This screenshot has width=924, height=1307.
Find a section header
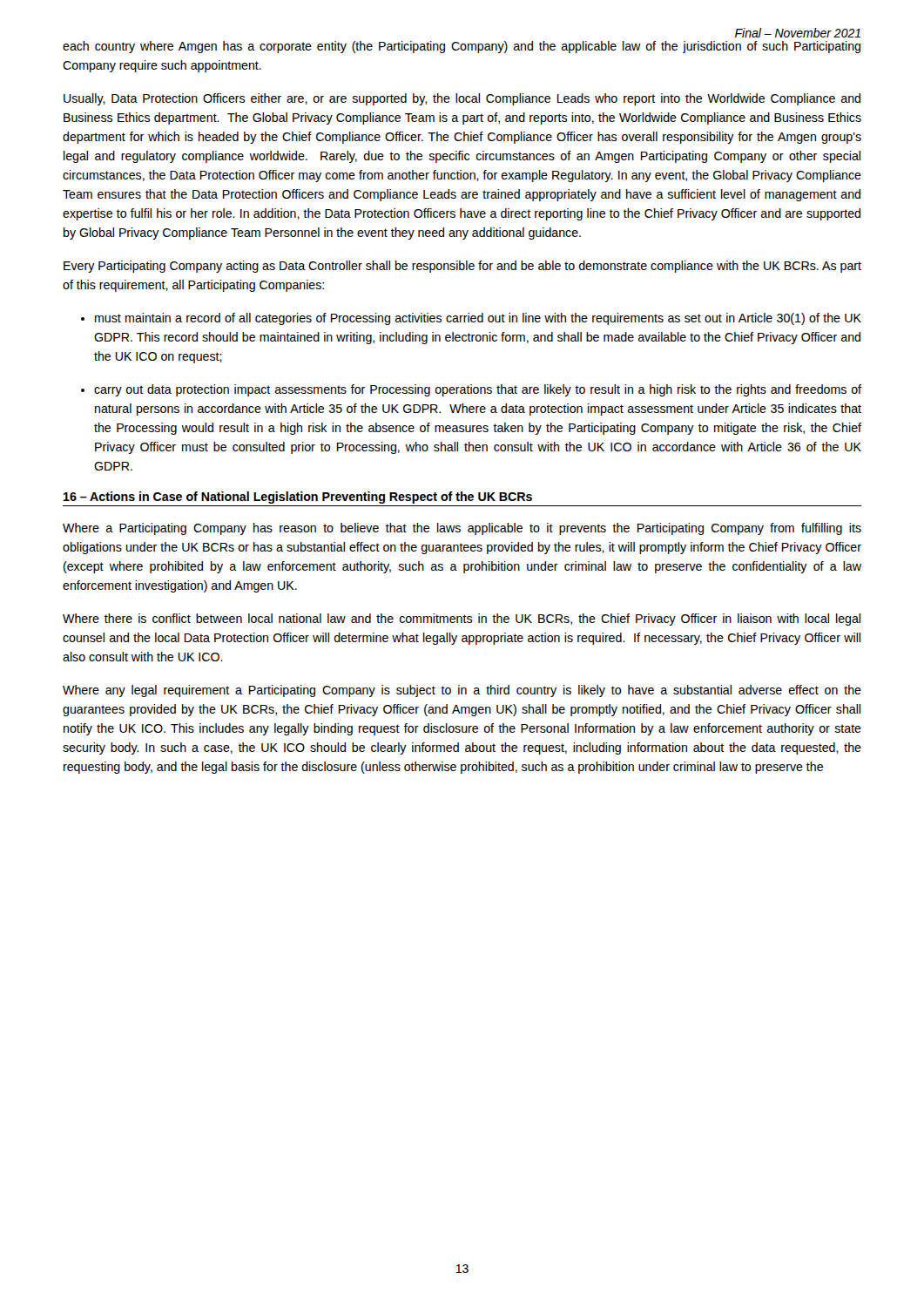point(298,497)
